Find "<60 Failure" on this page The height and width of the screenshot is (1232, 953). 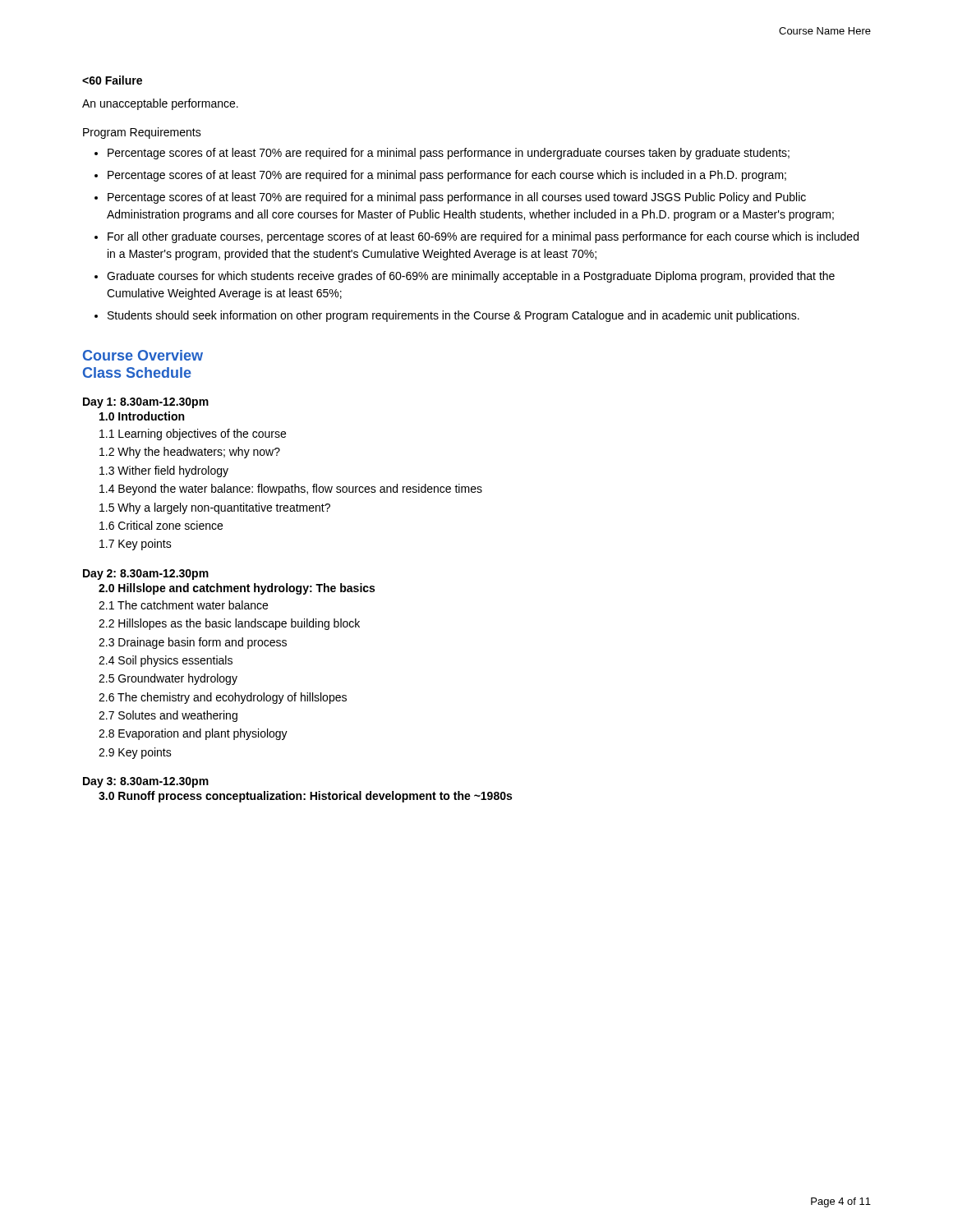pos(112,81)
